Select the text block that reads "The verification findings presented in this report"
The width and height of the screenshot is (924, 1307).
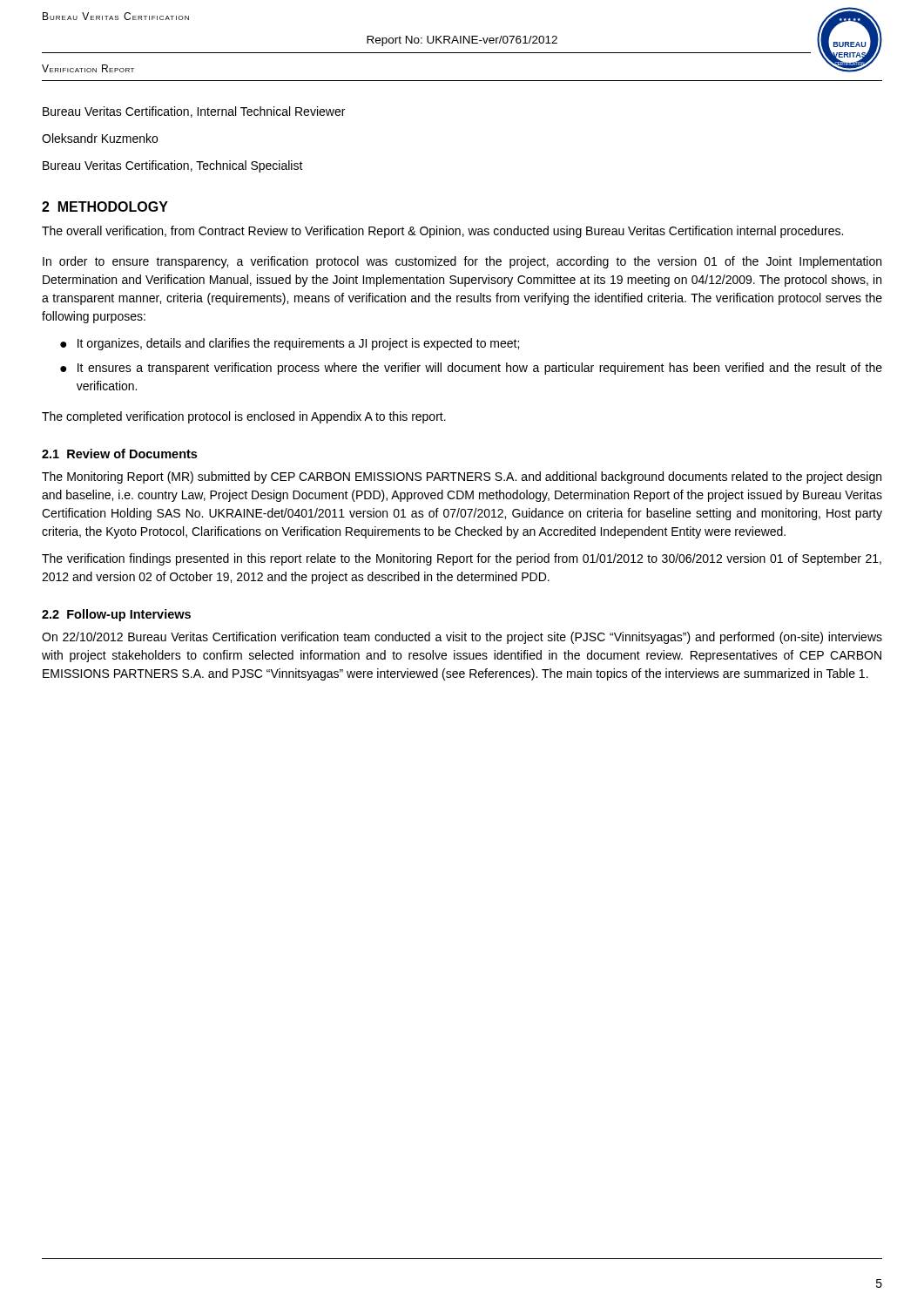[x=462, y=568]
